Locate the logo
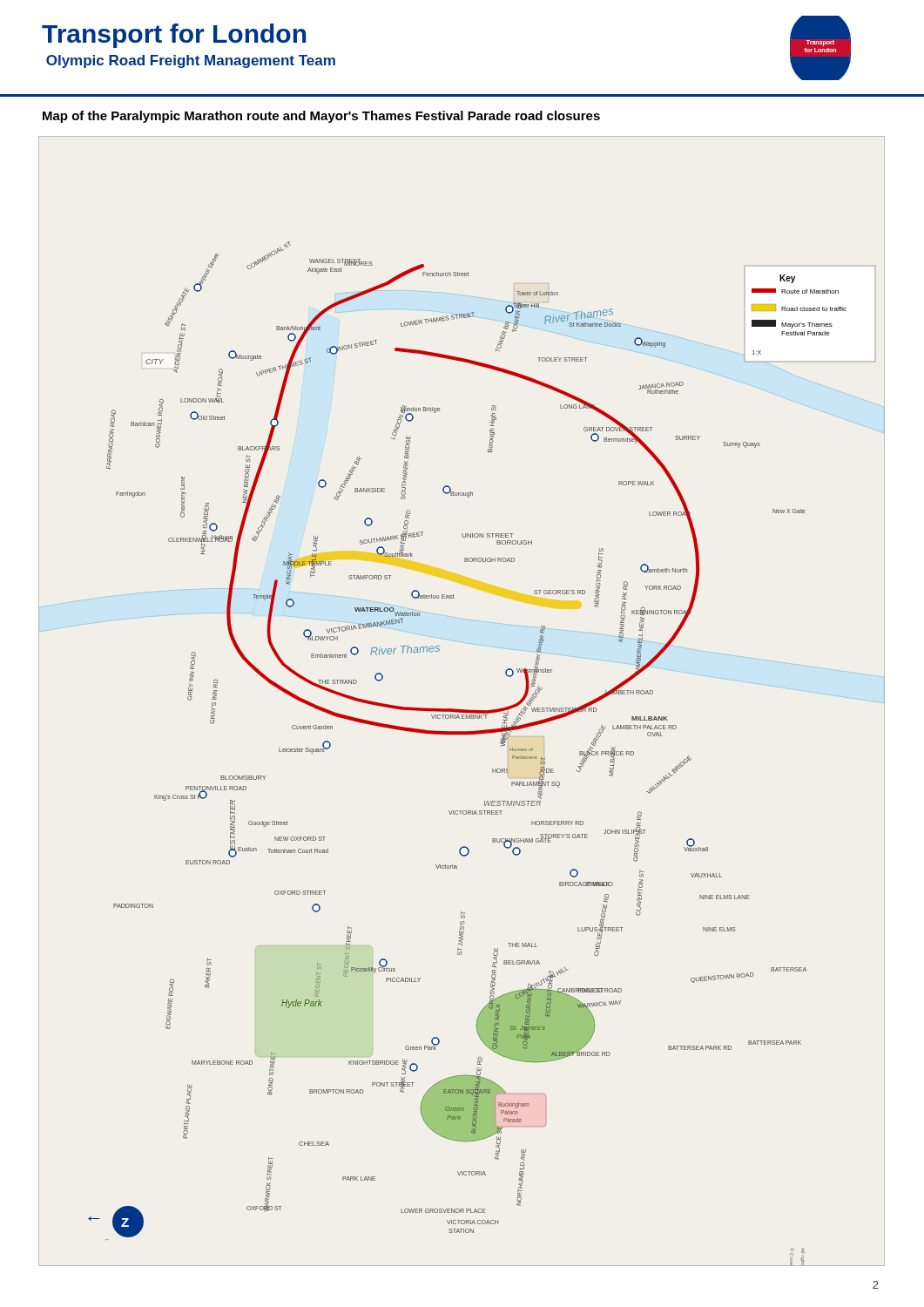The image size is (924, 1307). (820, 48)
